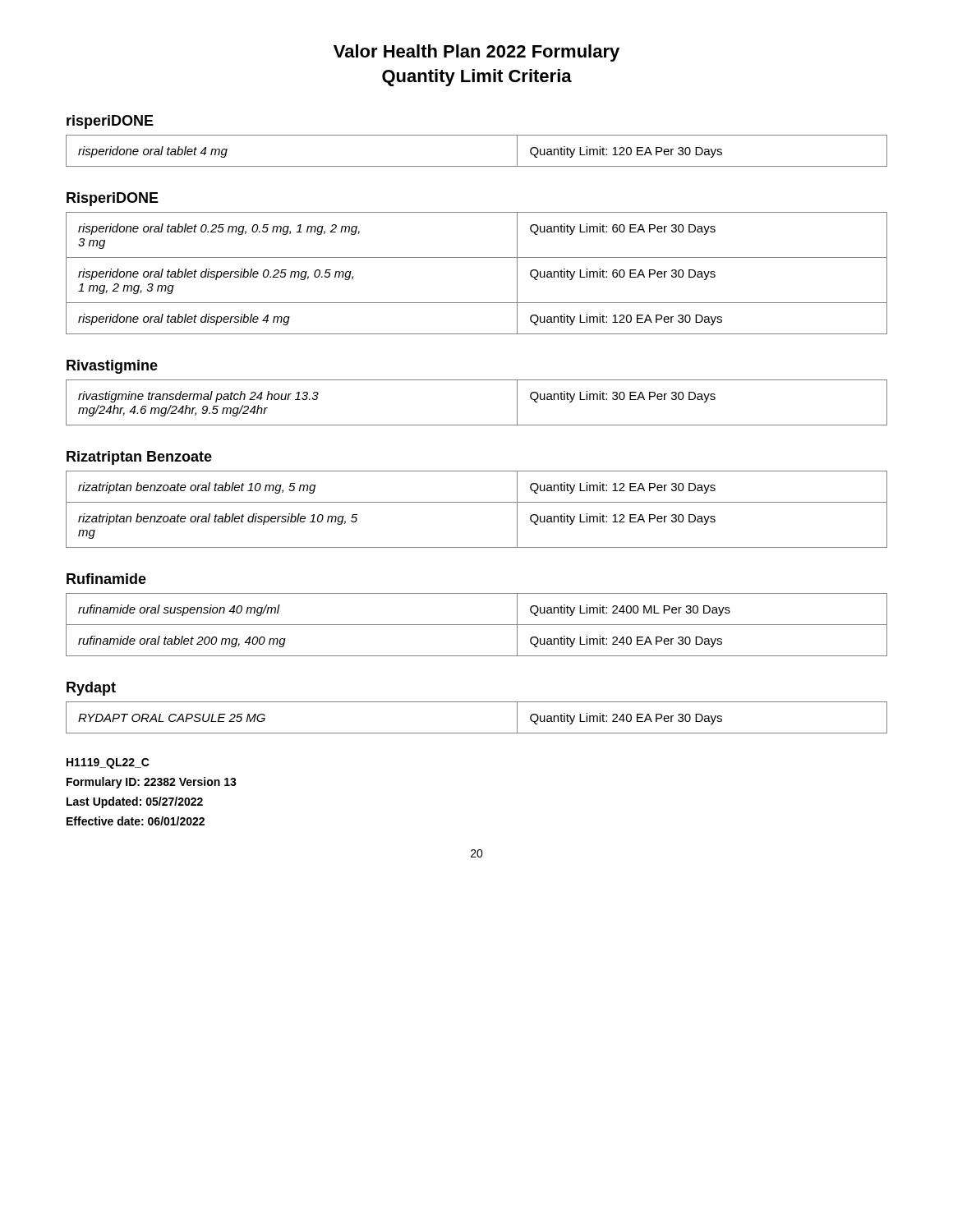The image size is (953, 1232).
Task: Select the footnote that reads "H1119_QL22_C Formulary ID: 22382 Version 13"
Action: (x=151, y=792)
